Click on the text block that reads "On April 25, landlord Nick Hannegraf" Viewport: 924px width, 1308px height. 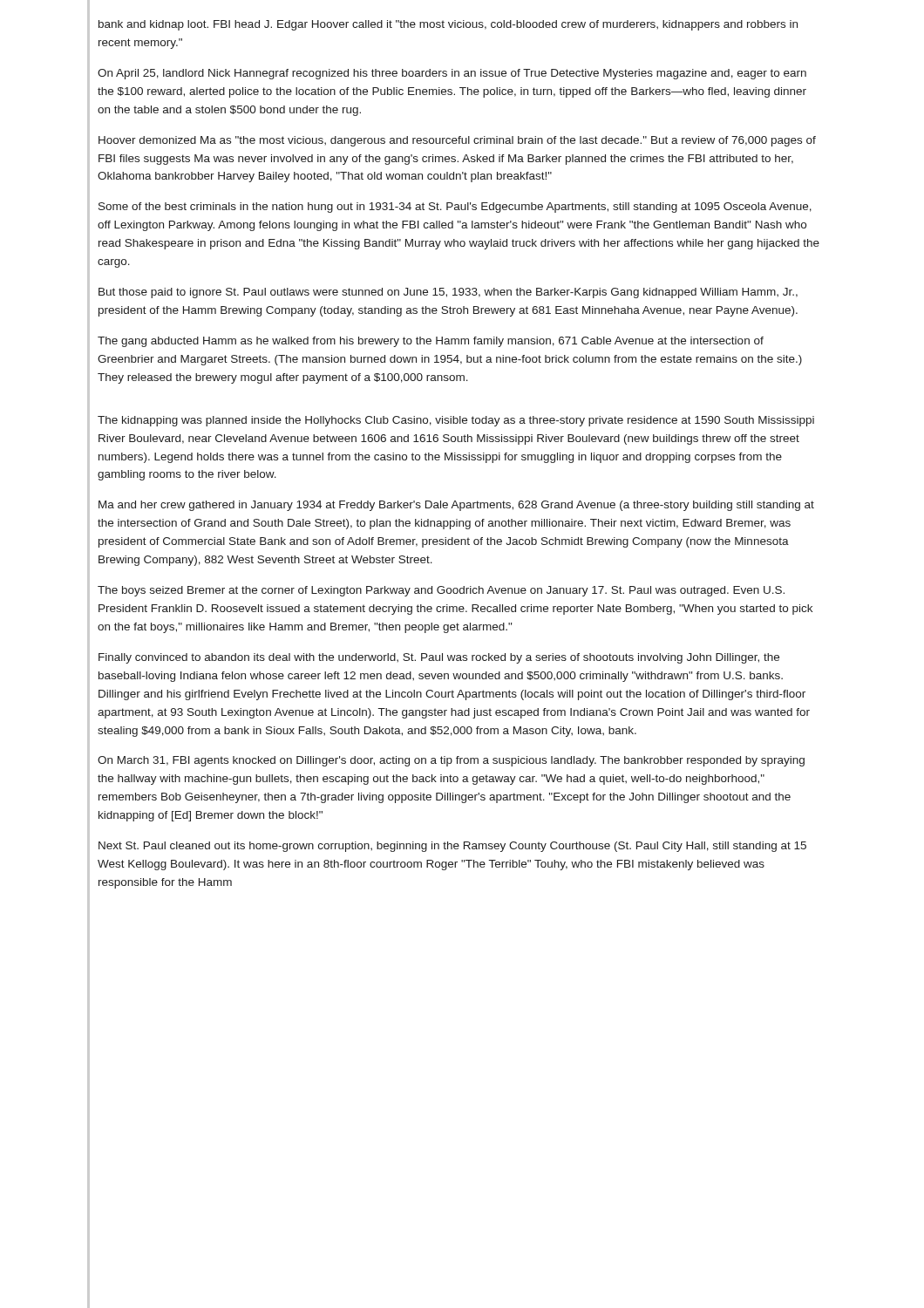(x=452, y=91)
